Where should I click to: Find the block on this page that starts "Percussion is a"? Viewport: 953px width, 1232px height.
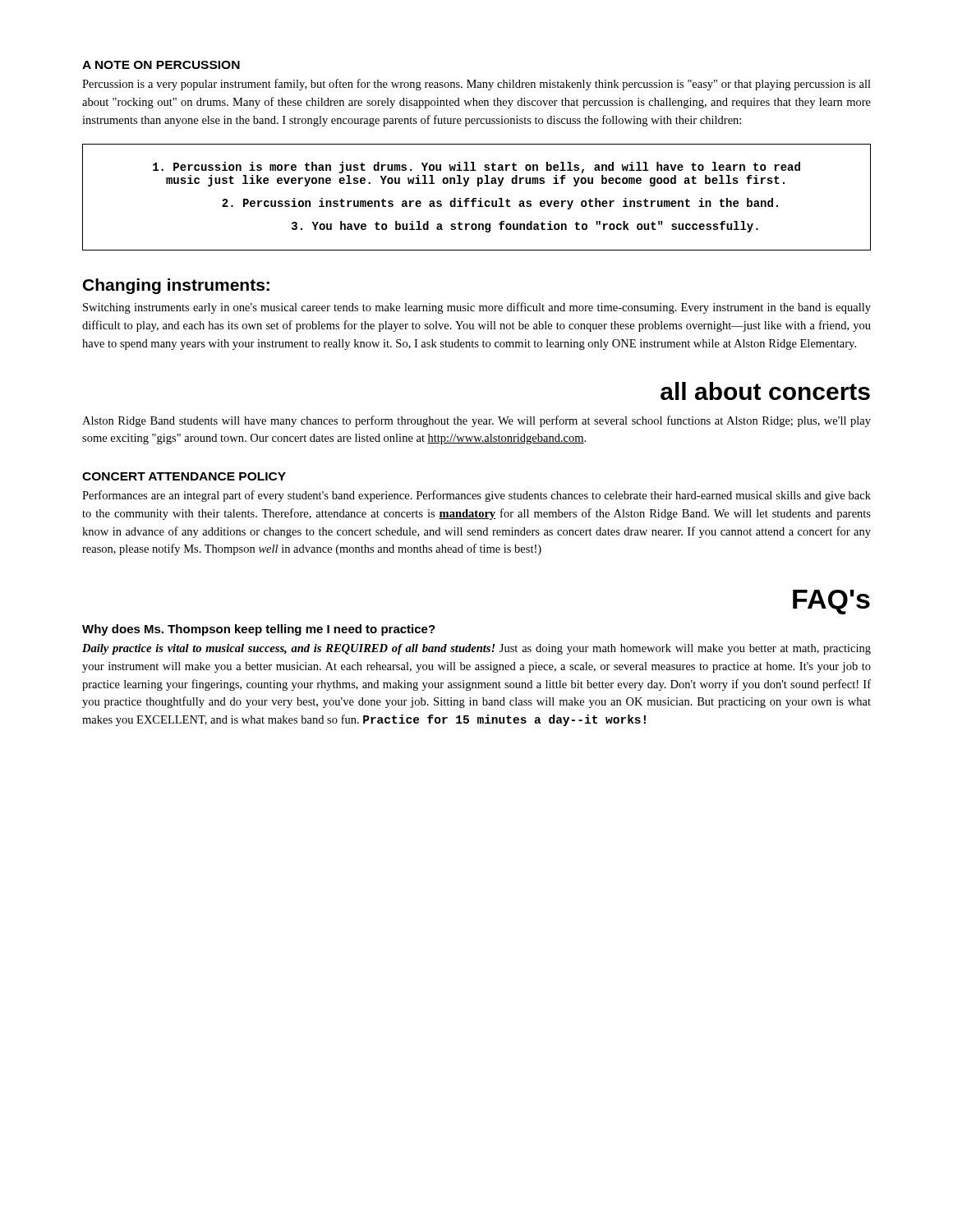point(476,102)
